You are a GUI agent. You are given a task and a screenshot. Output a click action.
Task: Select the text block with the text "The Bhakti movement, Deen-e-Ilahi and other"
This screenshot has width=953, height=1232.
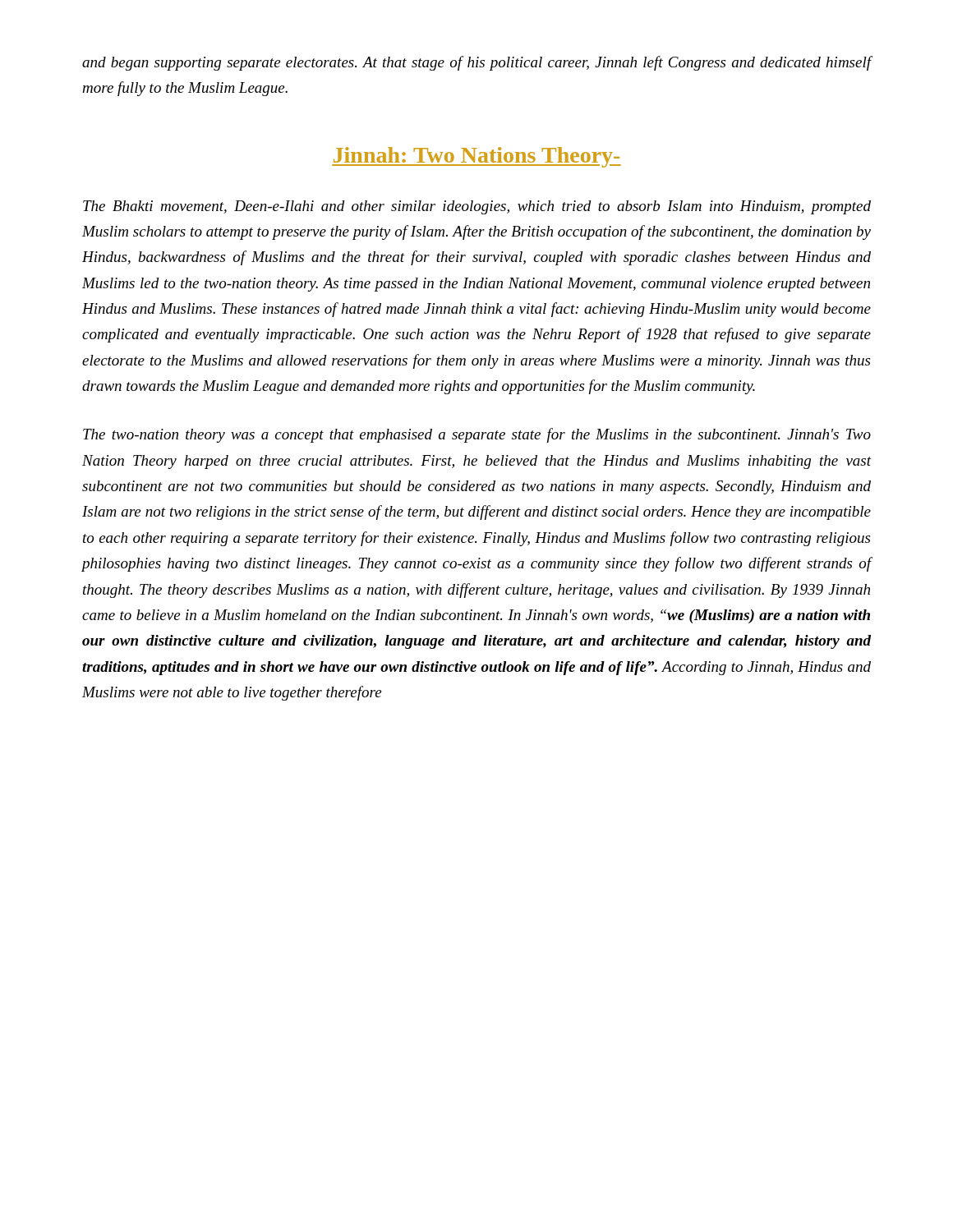click(476, 296)
